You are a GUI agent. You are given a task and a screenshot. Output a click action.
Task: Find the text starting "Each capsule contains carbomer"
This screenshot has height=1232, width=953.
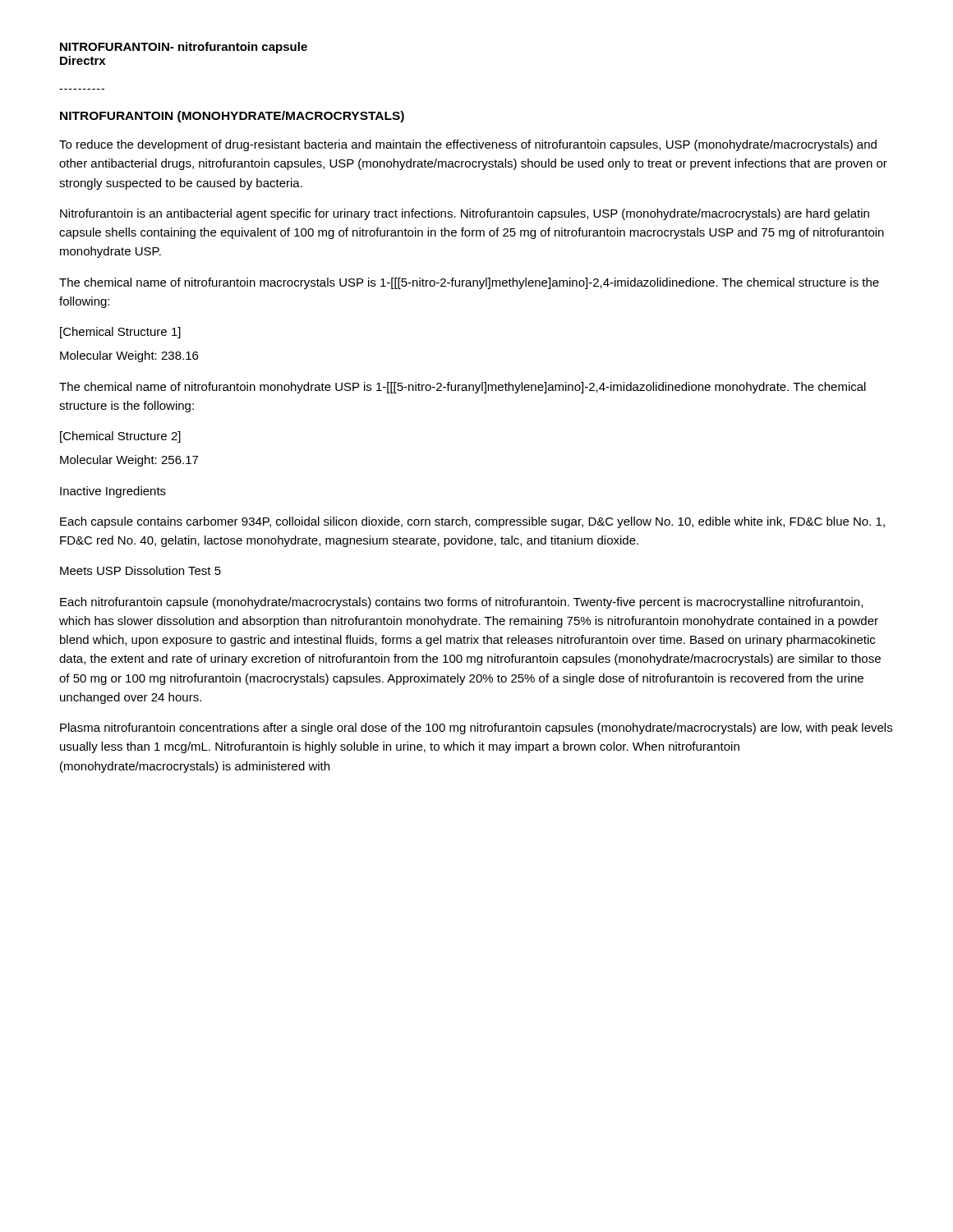point(472,530)
